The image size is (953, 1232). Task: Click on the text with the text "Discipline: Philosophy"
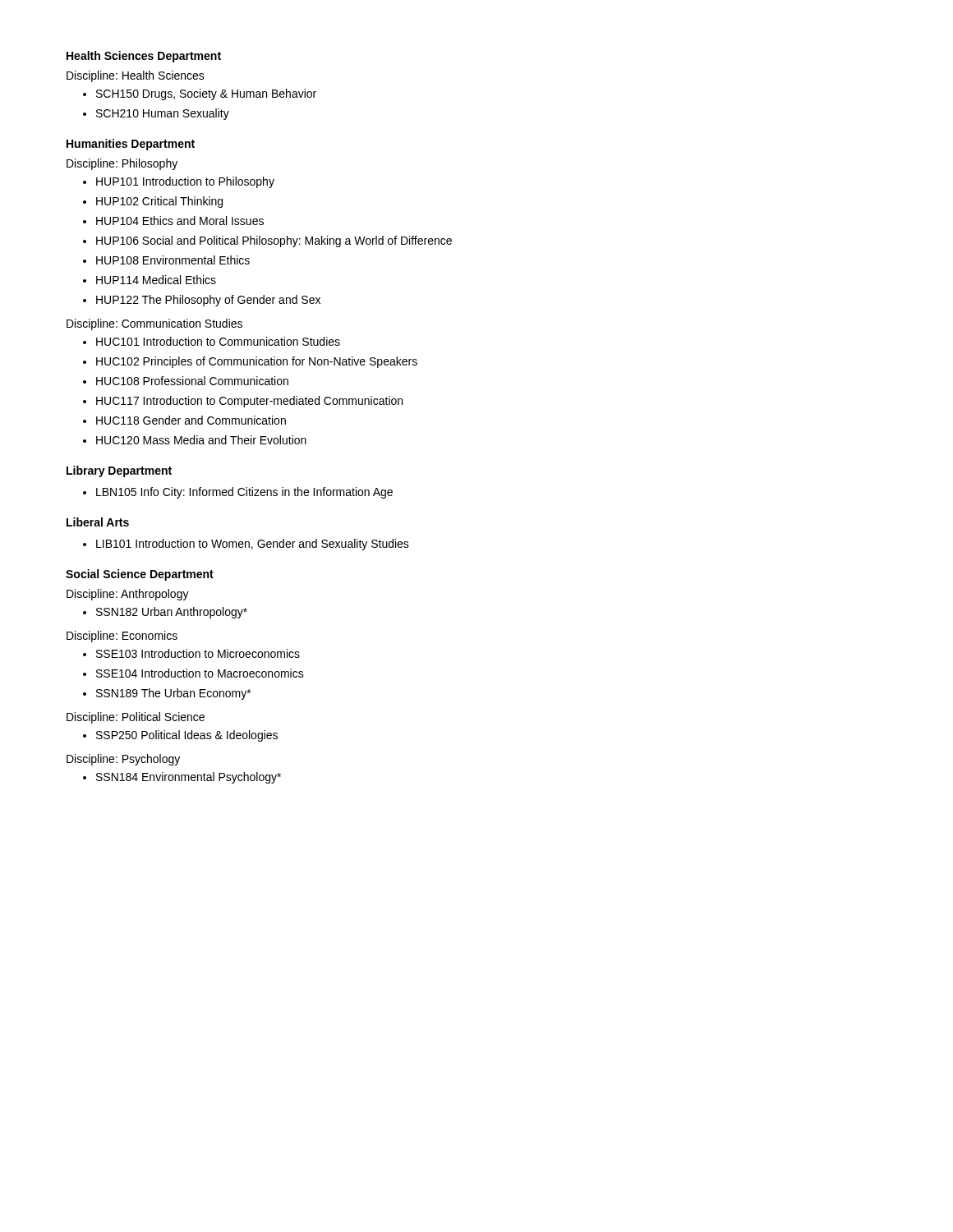tap(122, 163)
